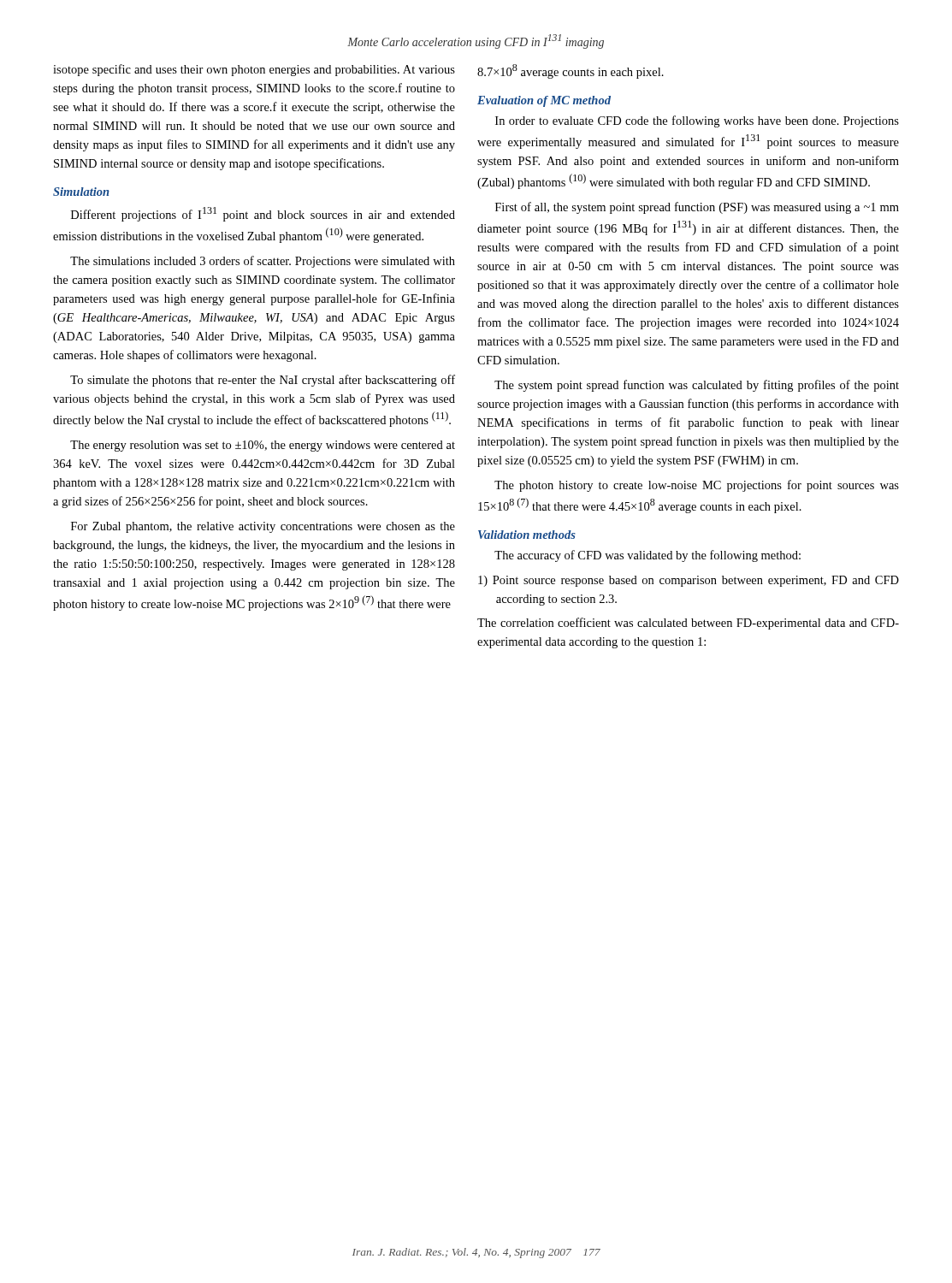This screenshot has height=1283, width=952.
Task: Select the element starting "Validation methods"
Action: click(x=526, y=534)
